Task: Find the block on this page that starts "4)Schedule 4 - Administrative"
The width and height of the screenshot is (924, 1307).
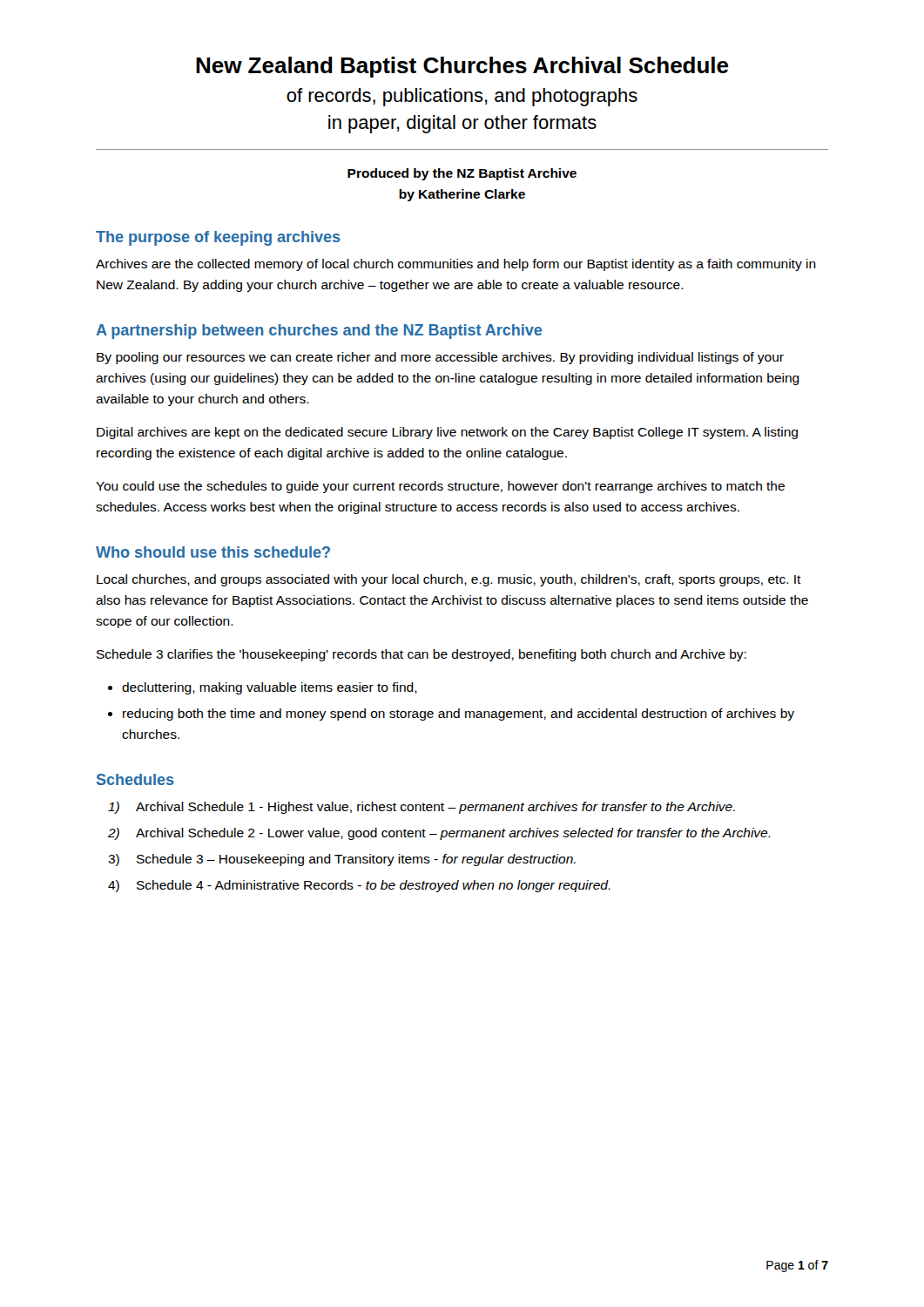Action: click(x=360, y=885)
